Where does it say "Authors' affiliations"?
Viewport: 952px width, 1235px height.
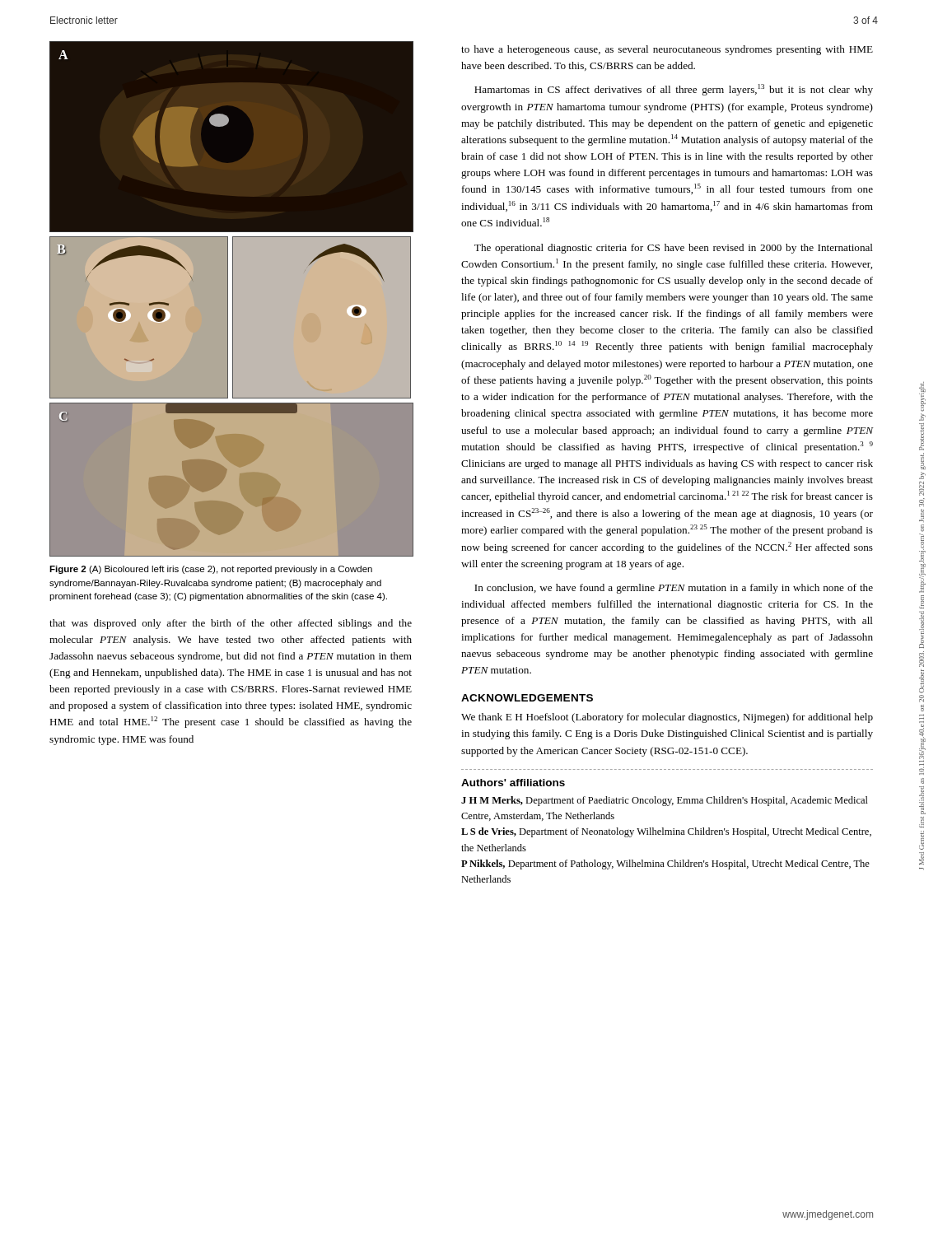tap(513, 782)
